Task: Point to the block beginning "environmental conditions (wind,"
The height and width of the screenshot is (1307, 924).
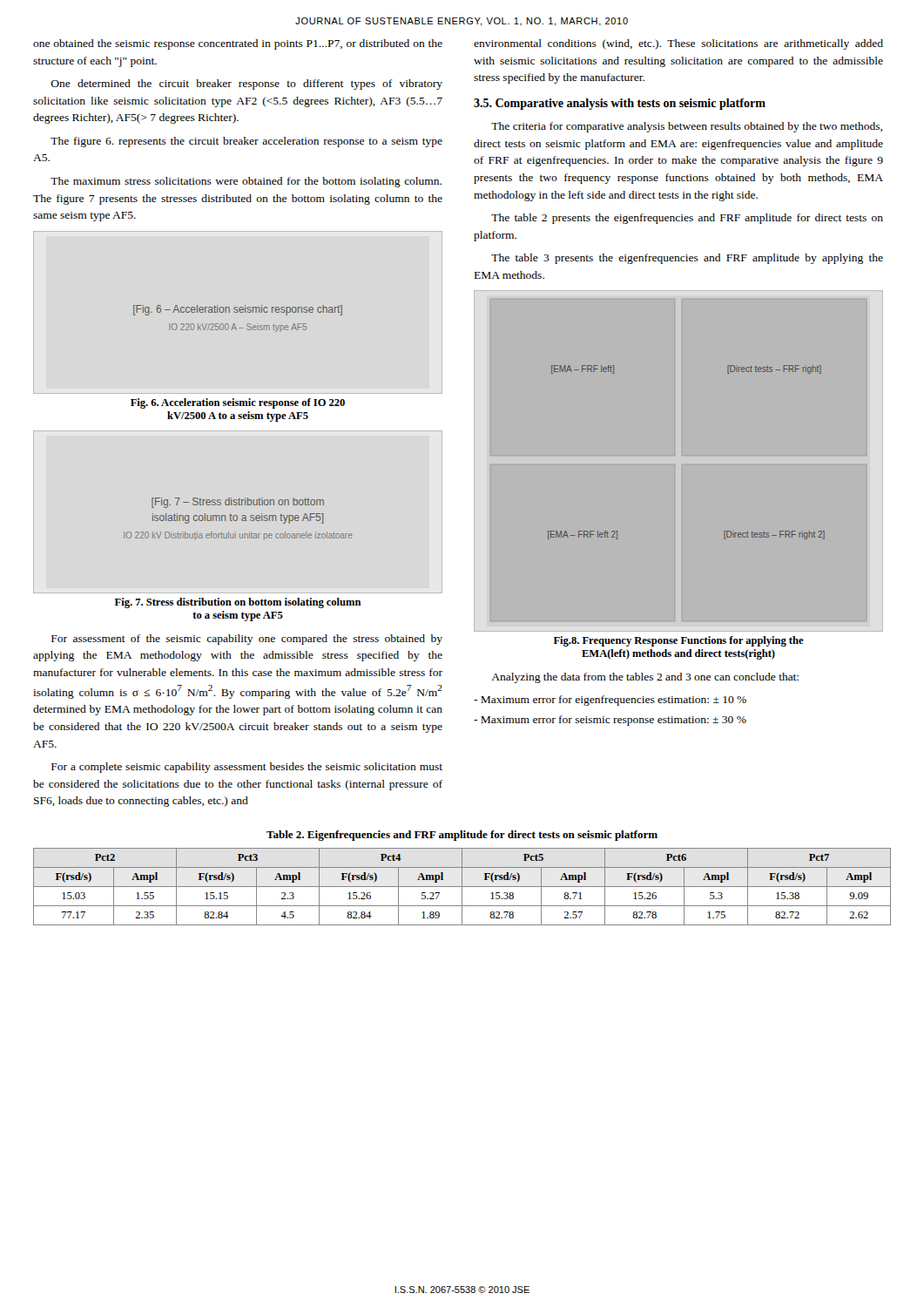Action: [678, 60]
